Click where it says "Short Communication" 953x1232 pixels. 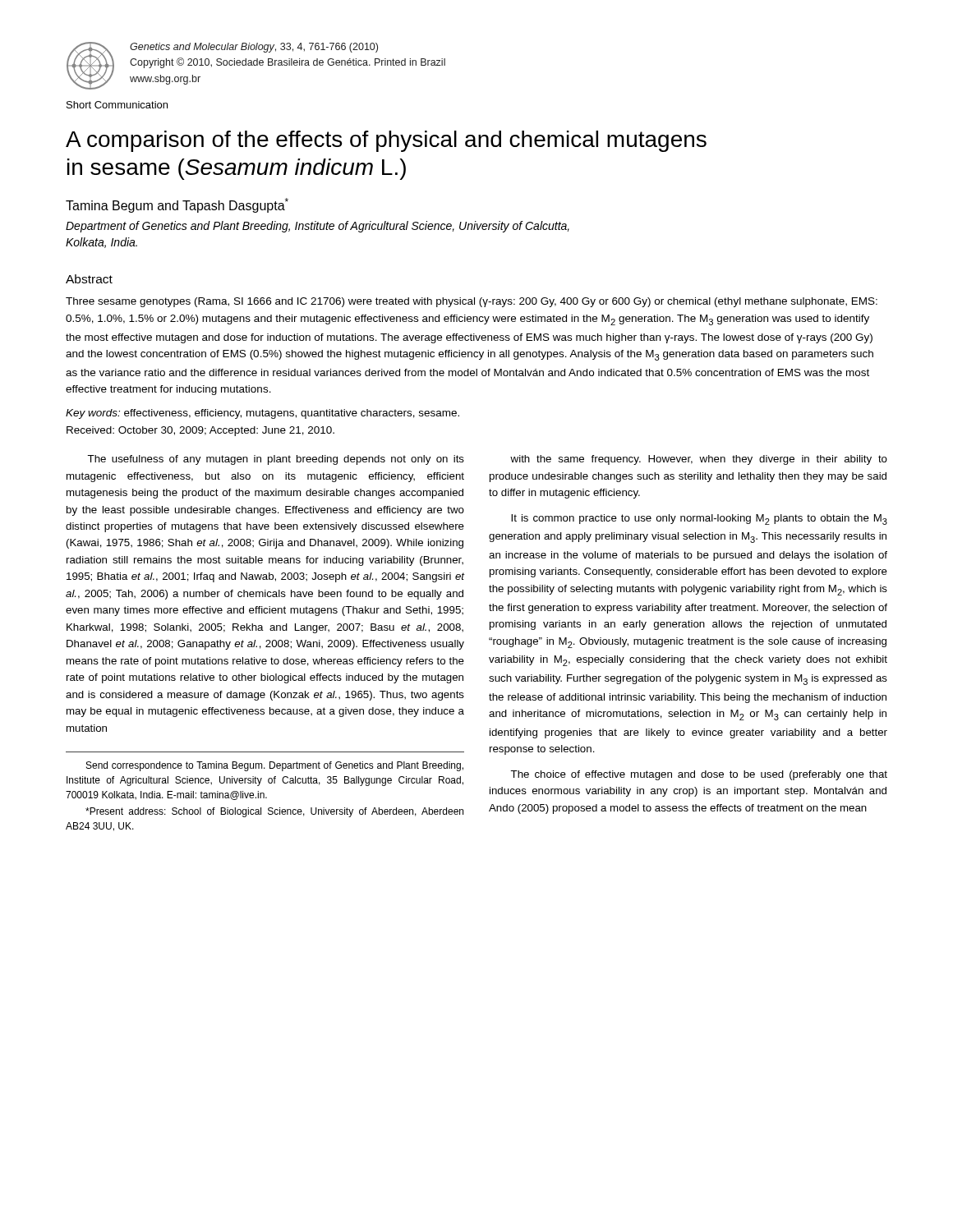click(117, 105)
